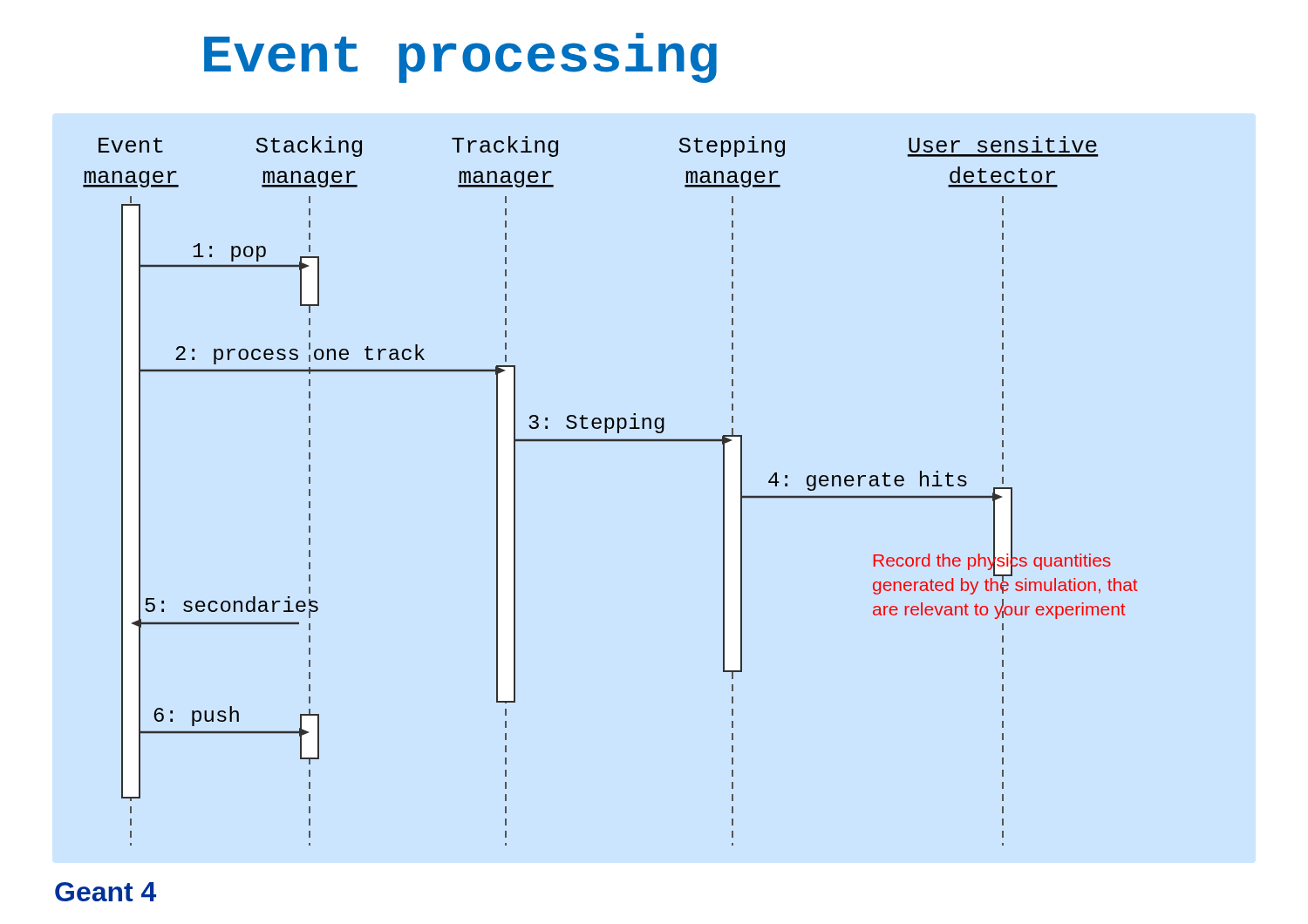Locate the text "Geant 4"
This screenshot has width=1308, height=924.
coord(105,892)
